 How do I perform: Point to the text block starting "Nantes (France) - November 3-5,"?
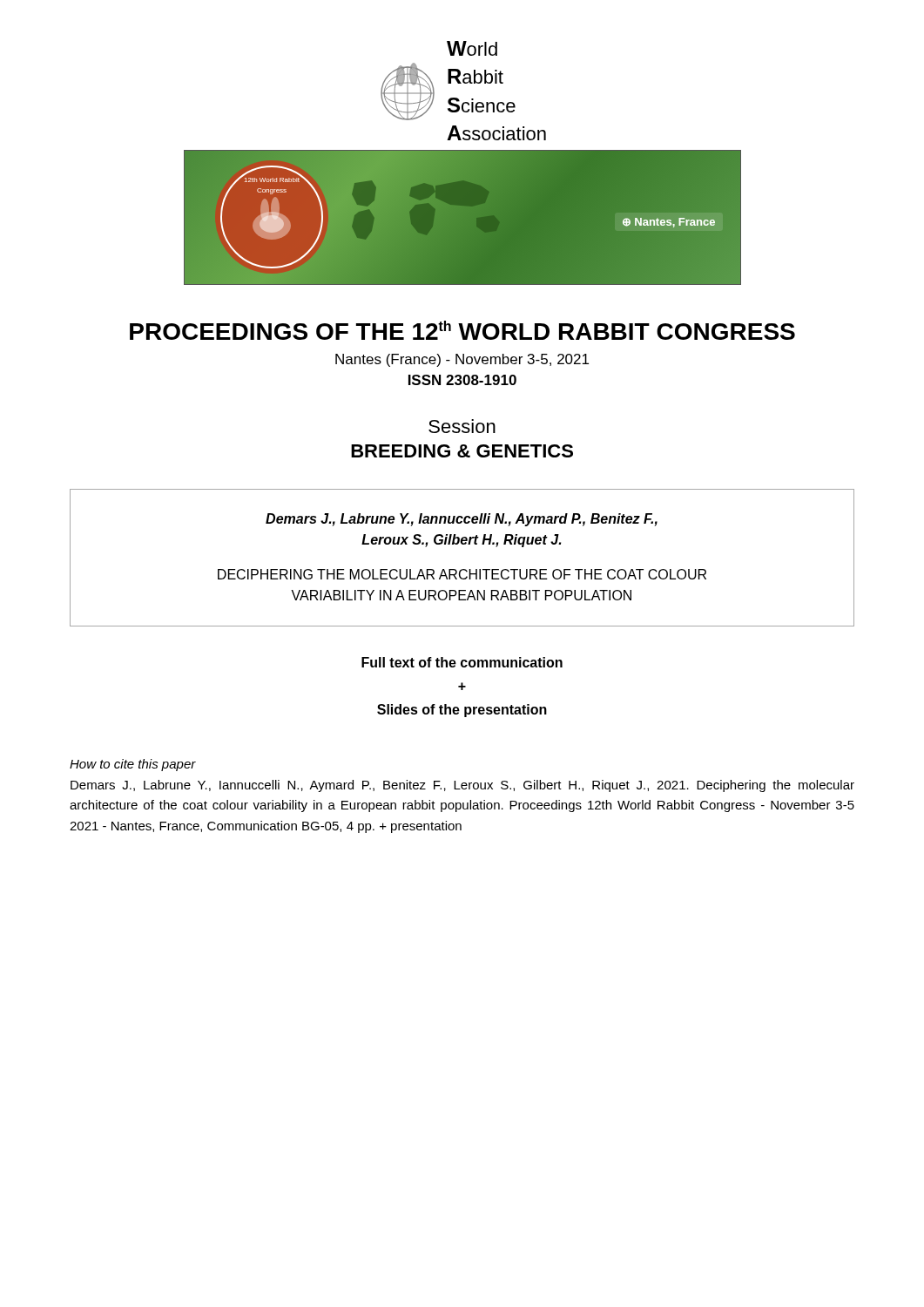(462, 359)
